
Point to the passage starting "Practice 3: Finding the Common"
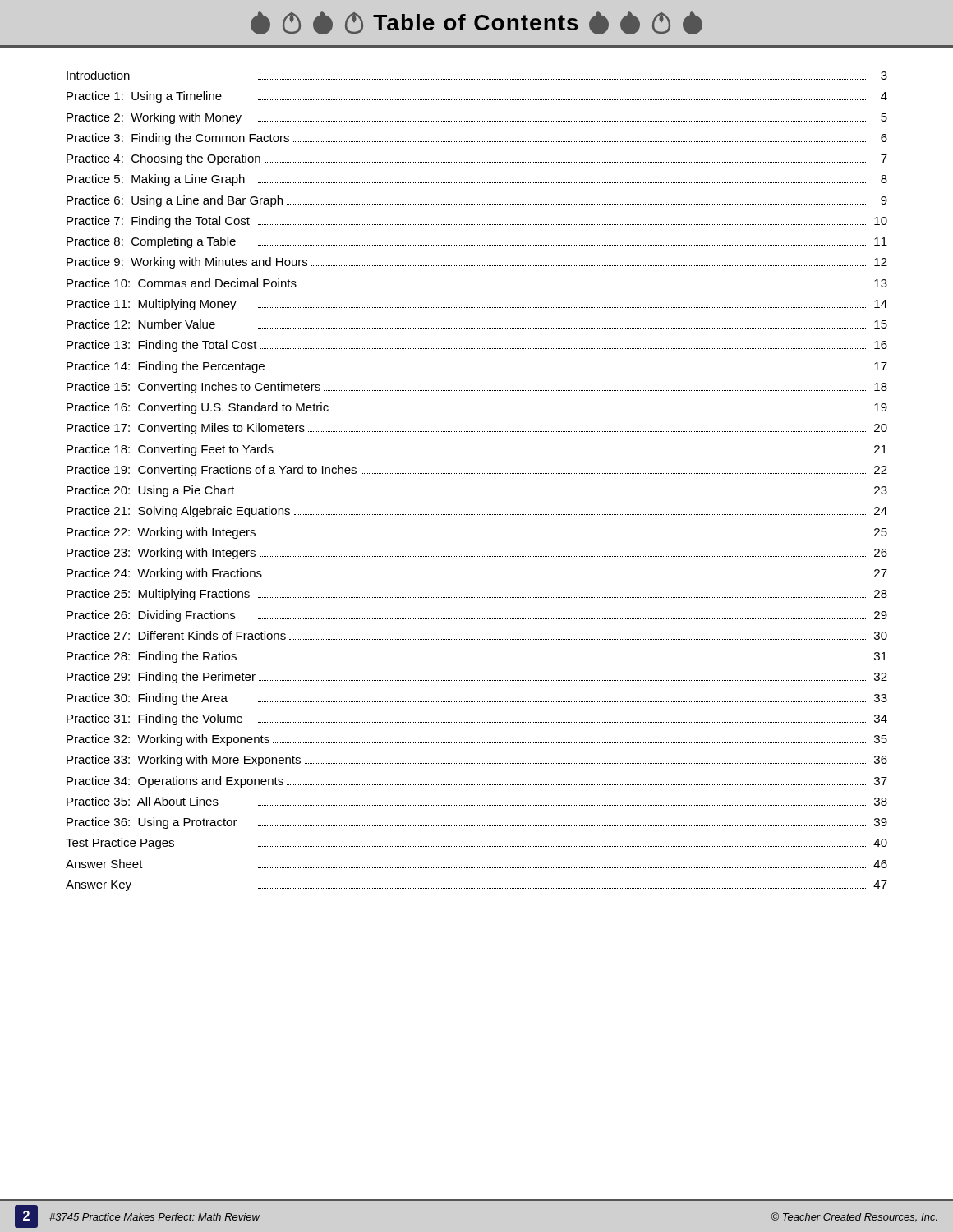click(476, 137)
